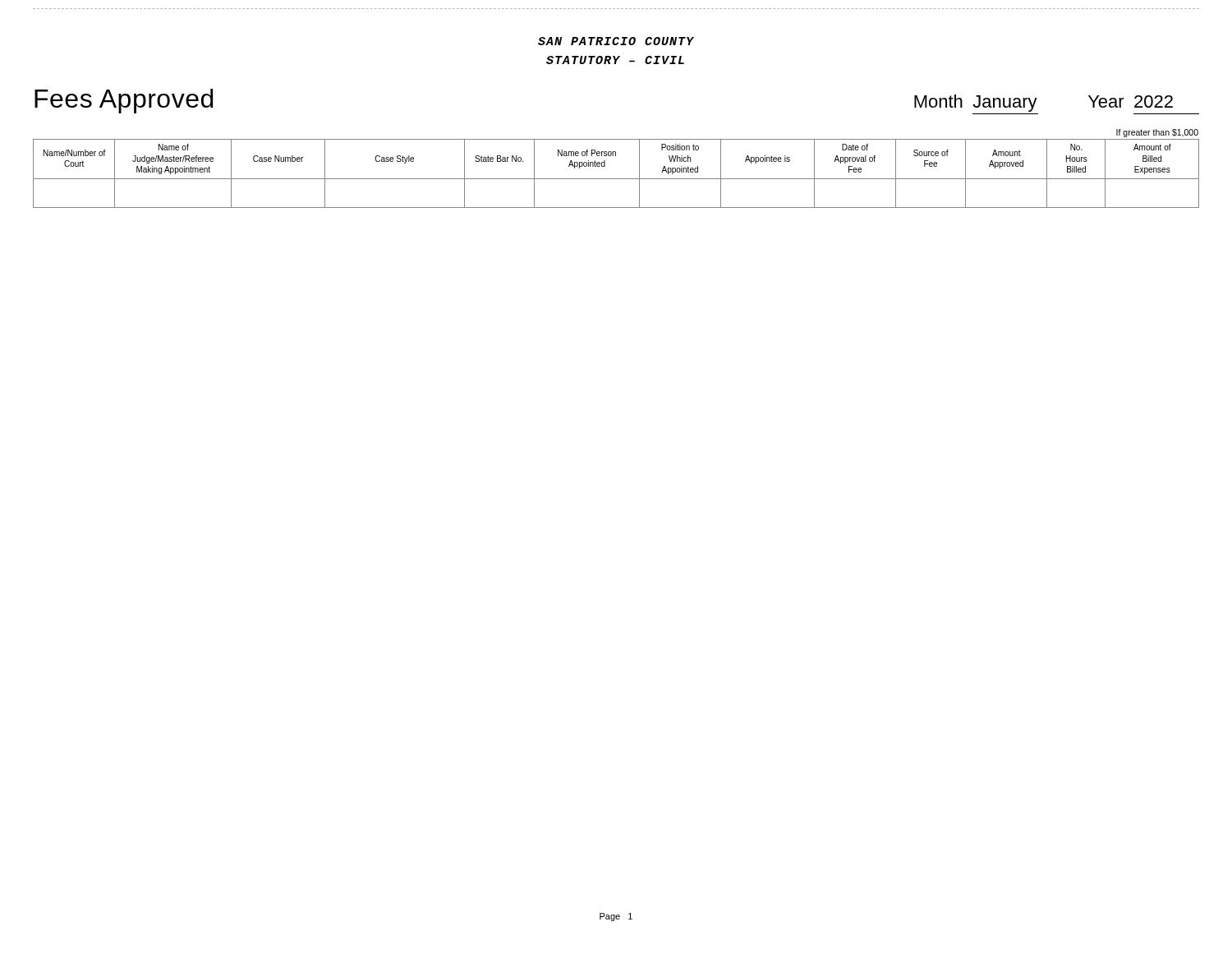The width and height of the screenshot is (1232, 954).
Task: Find the text that says "Month January"
Action: (976, 103)
